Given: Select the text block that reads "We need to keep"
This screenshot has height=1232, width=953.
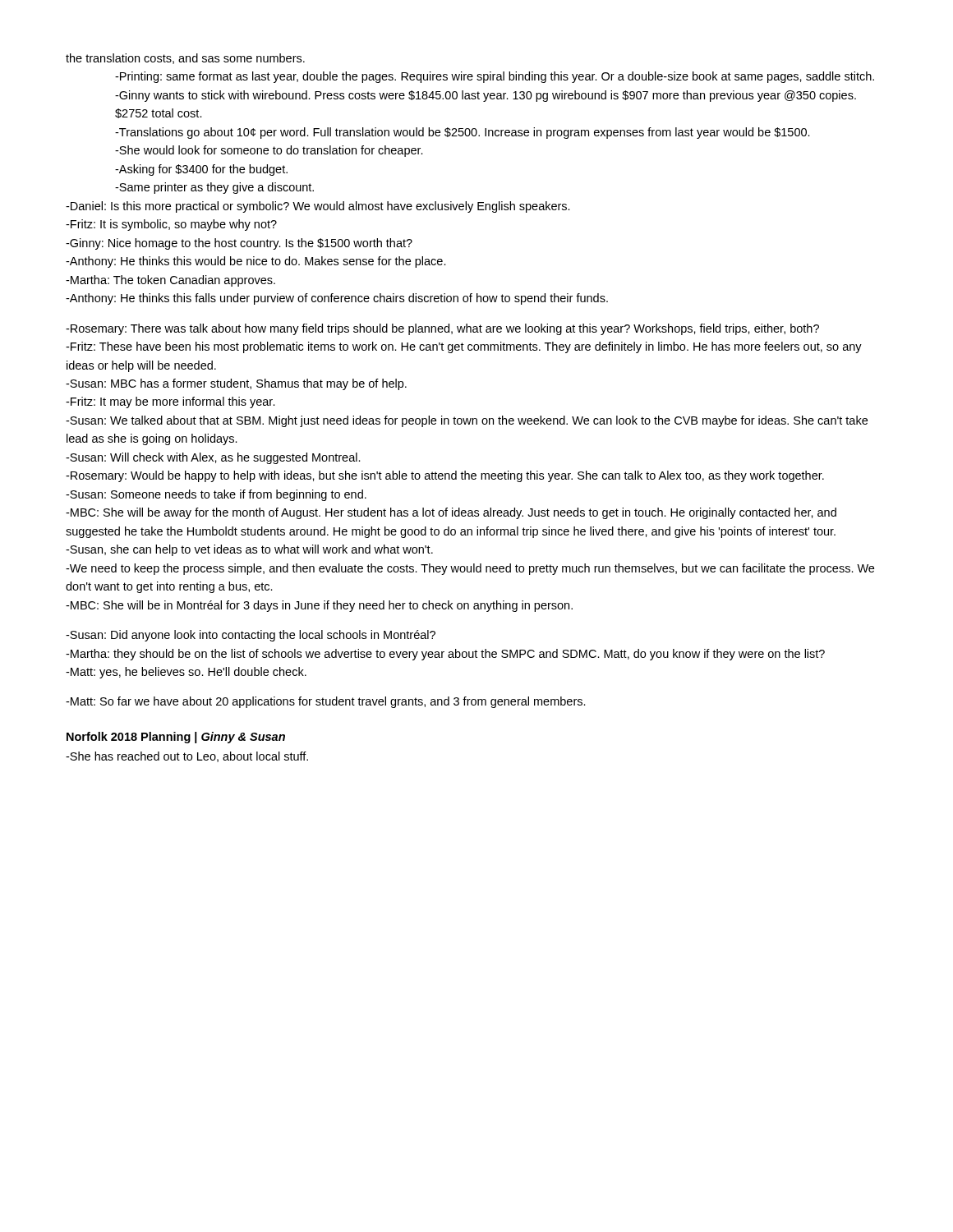Looking at the screenshot, I should point(470,577).
